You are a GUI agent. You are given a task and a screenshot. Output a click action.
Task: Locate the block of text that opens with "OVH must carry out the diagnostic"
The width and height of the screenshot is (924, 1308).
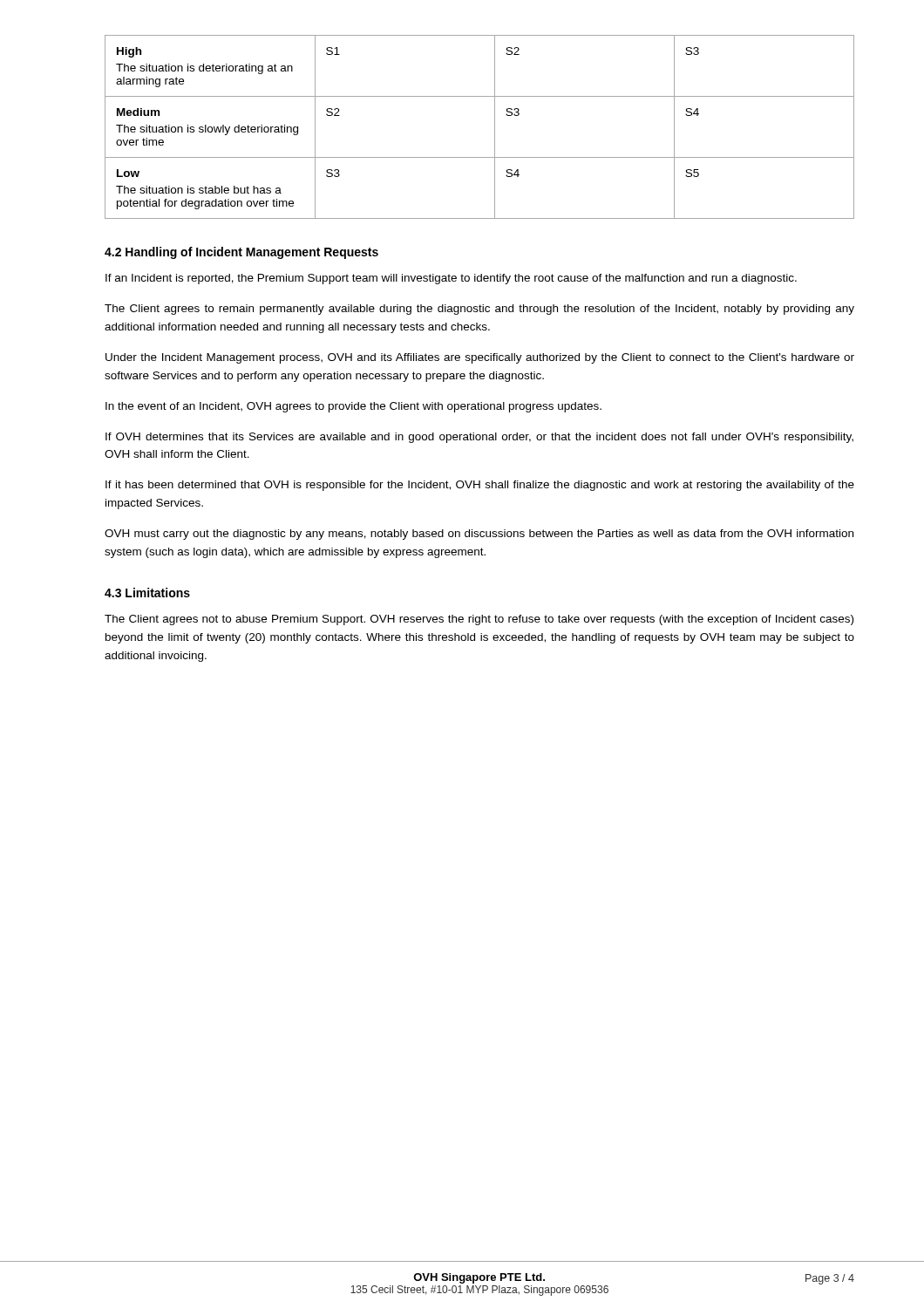tap(479, 543)
